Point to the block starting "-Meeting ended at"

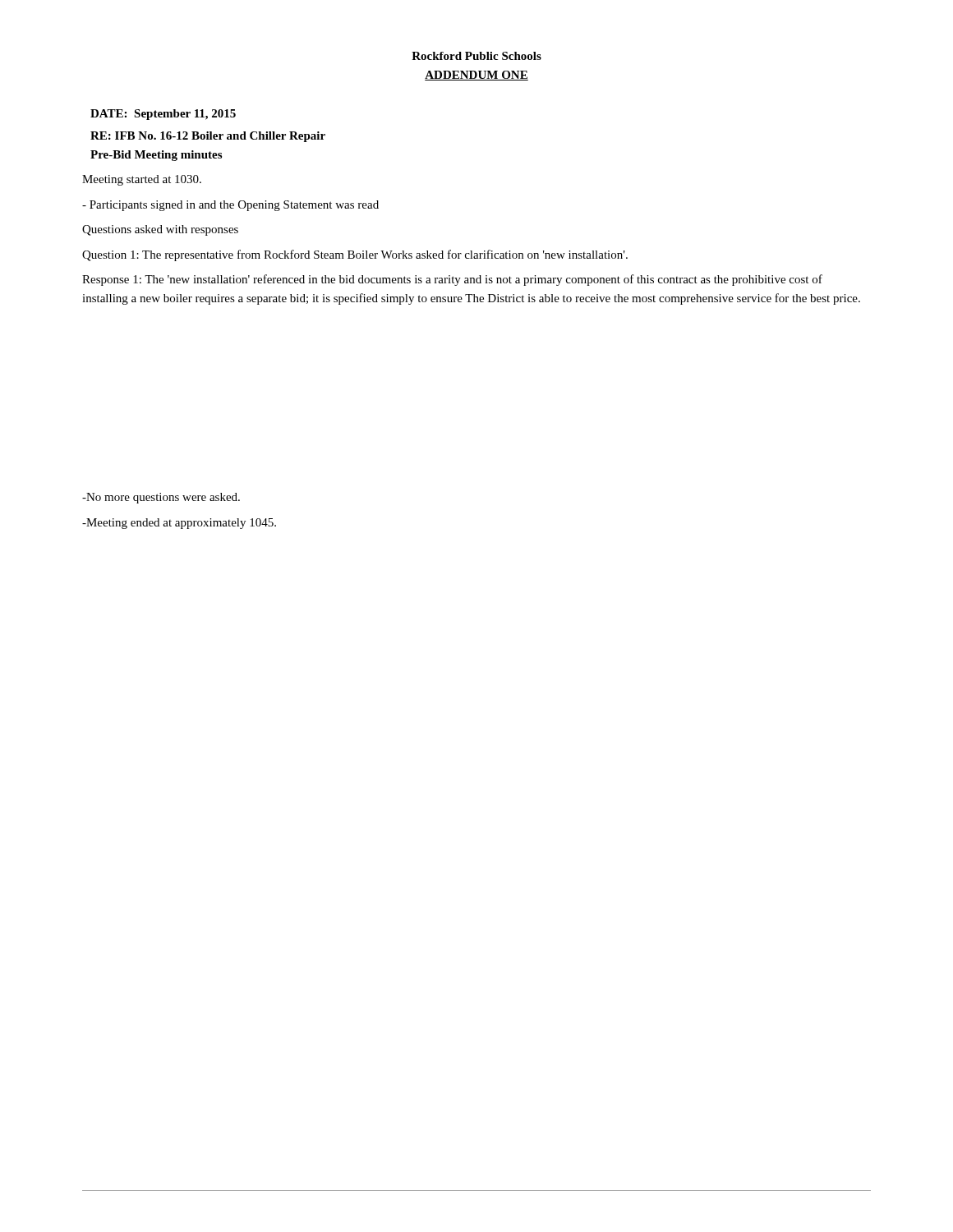coord(179,522)
